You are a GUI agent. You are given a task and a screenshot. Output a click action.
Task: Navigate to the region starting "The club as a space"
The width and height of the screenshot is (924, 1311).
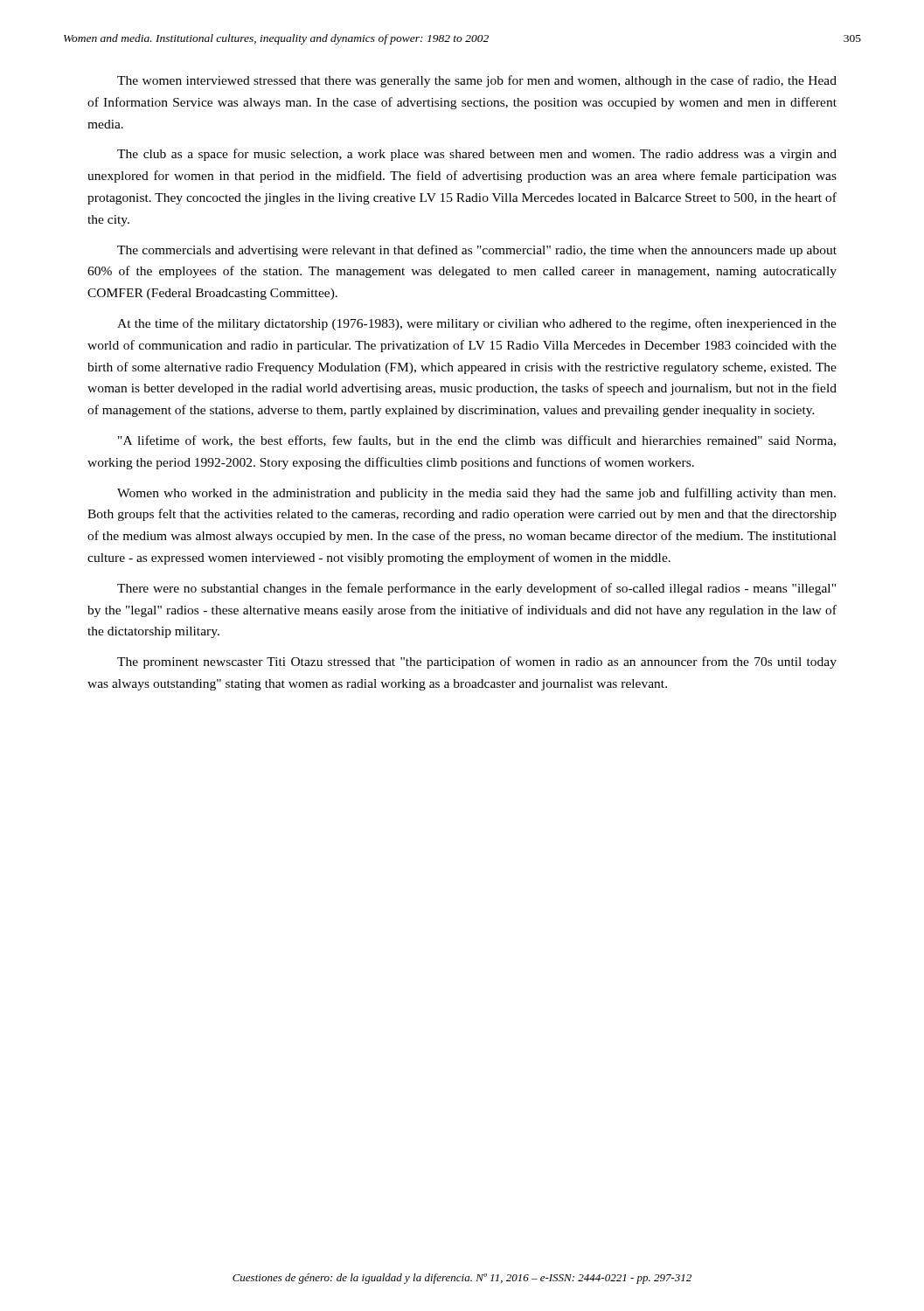(462, 186)
